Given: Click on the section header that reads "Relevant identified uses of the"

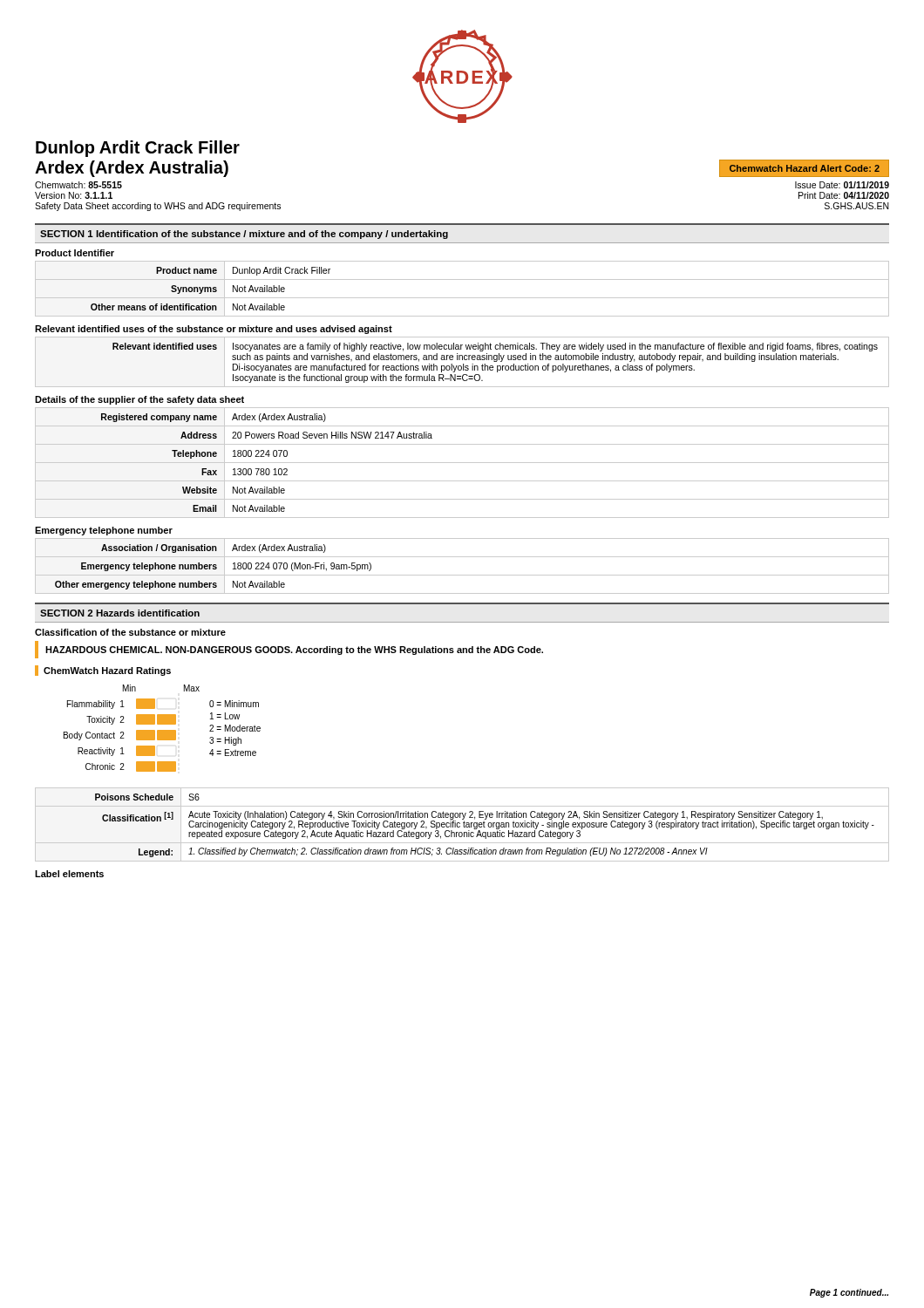Looking at the screenshot, I should [213, 329].
